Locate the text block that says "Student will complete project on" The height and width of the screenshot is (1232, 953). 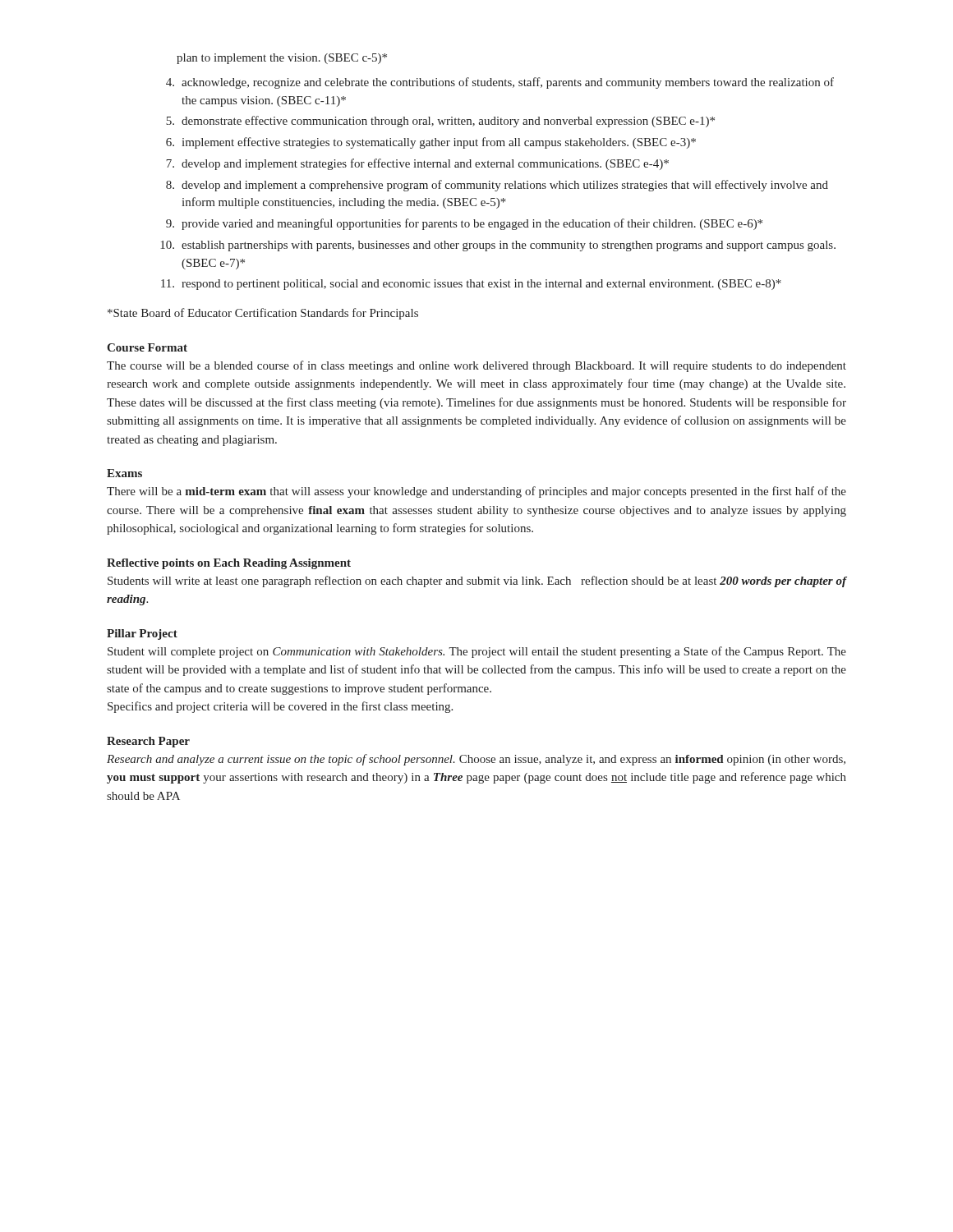click(x=476, y=679)
